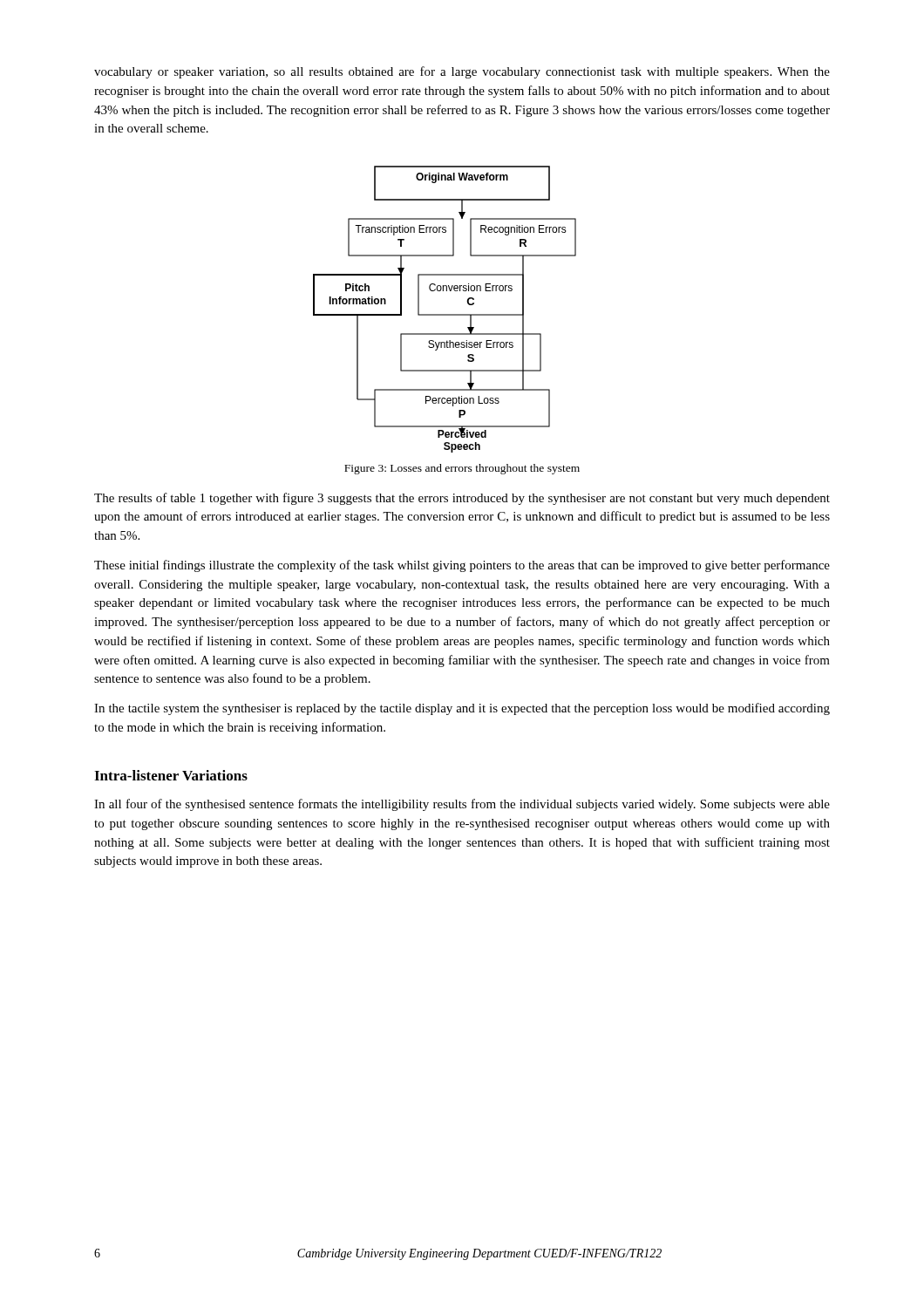Click the section header
Image resolution: width=924 pixels, height=1308 pixels.
[171, 775]
